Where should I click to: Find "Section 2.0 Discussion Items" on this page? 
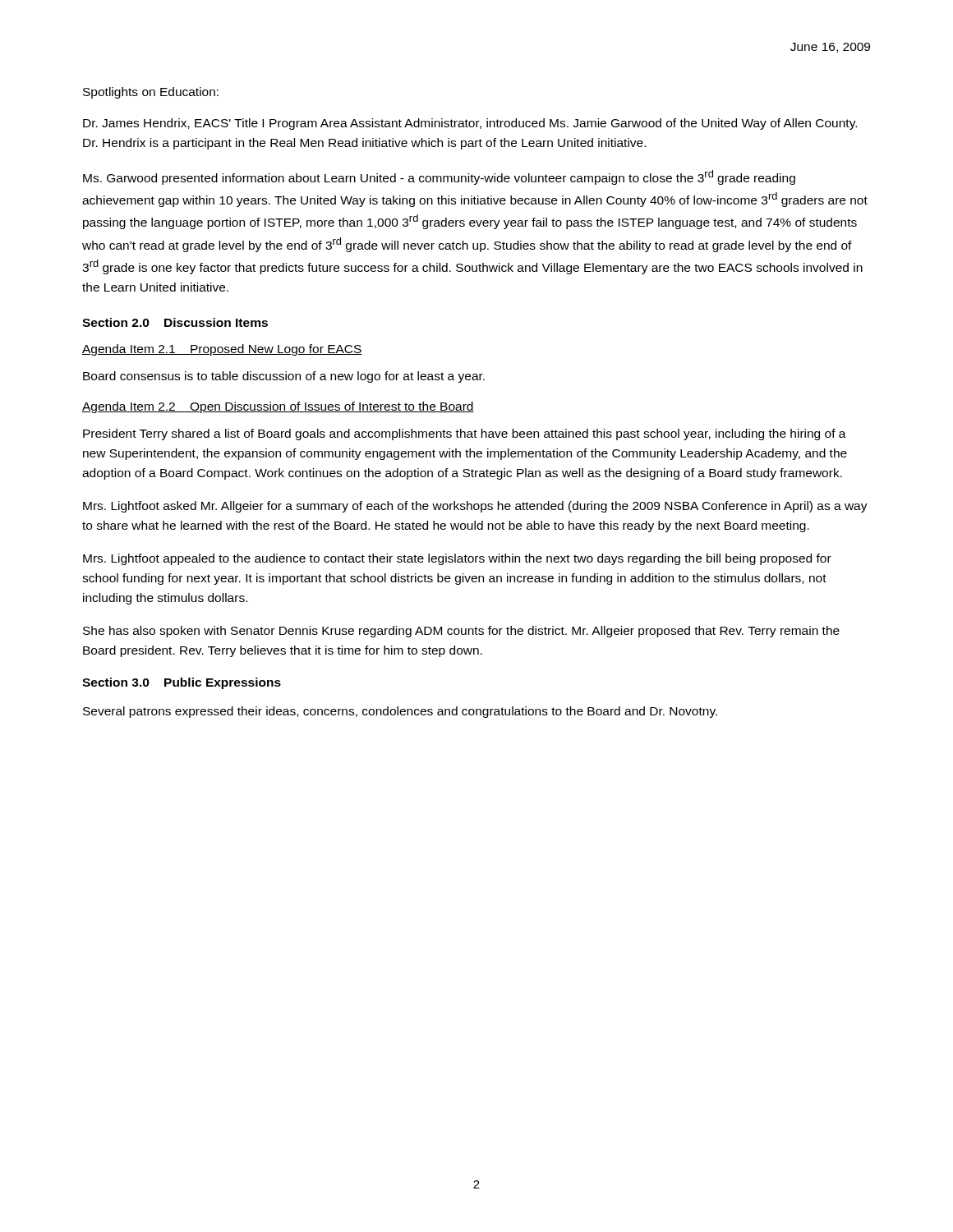click(175, 322)
